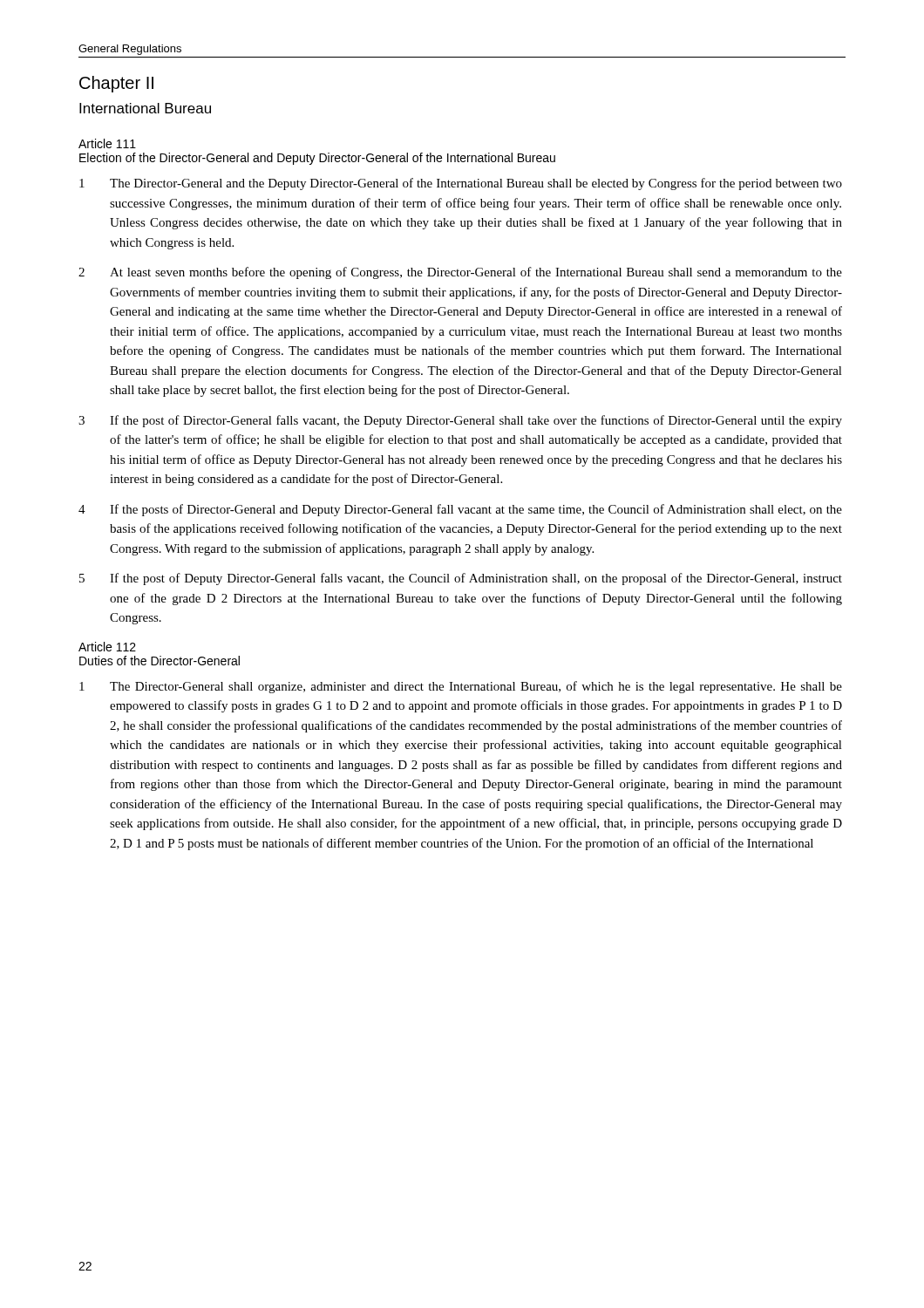The height and width of the screenshot is (1308, 924).
Task: Locate the block starting "Article 111 Election"
Action: pos(462,151)
